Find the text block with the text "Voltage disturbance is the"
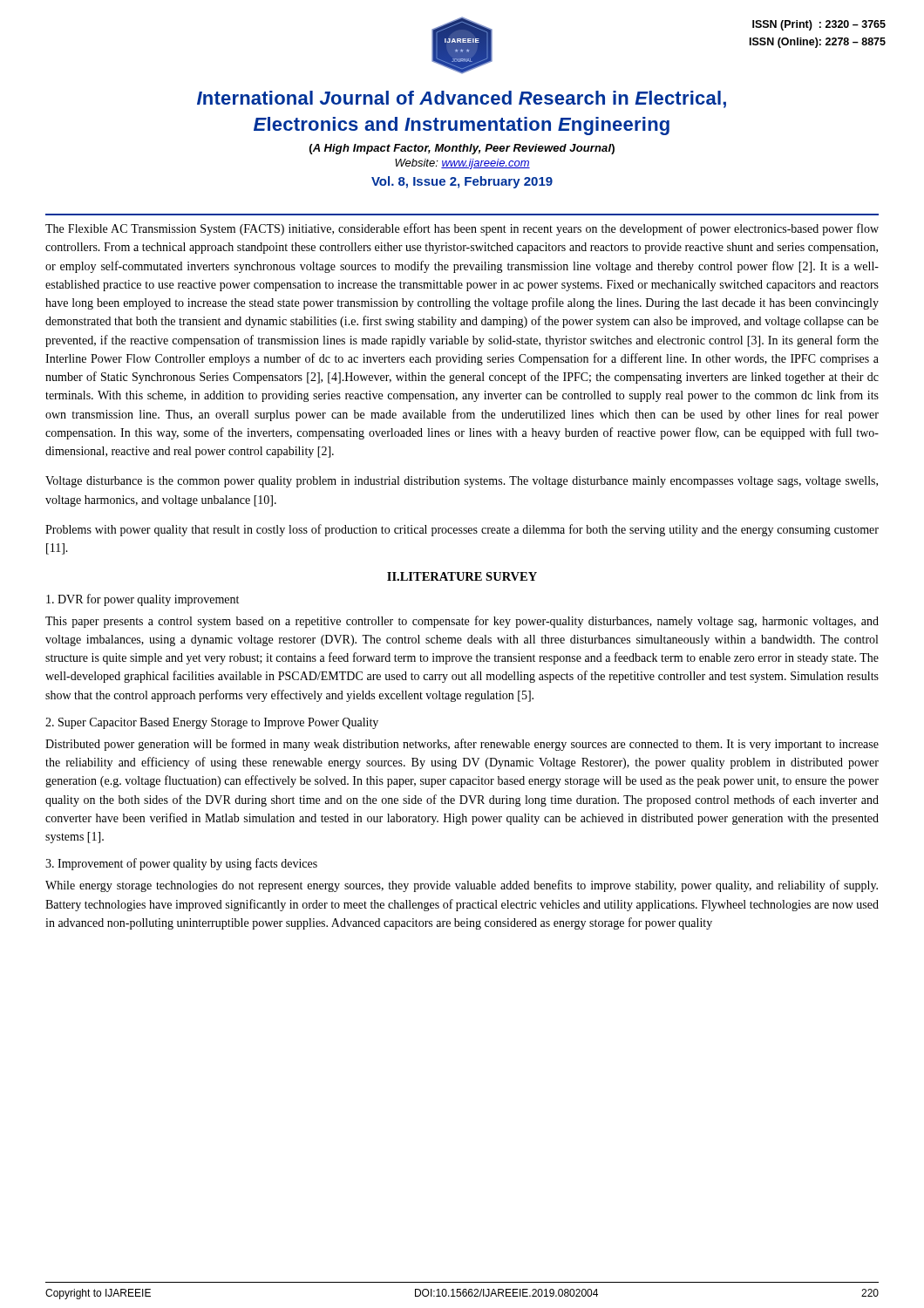Screen dimensions: 1308x924 click(462, 491)
